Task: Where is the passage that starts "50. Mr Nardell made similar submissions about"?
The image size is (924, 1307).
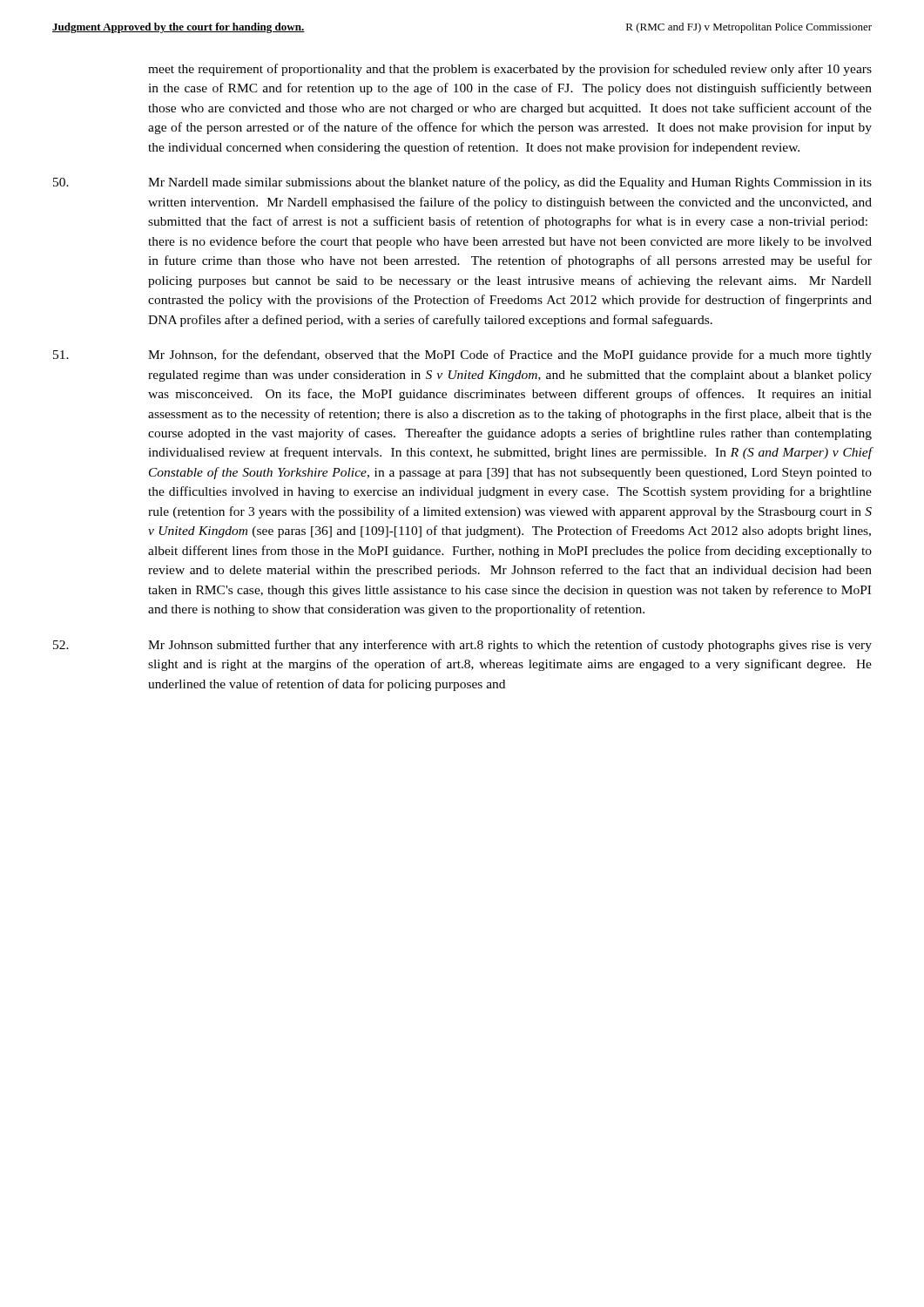Action: point(462,251)
